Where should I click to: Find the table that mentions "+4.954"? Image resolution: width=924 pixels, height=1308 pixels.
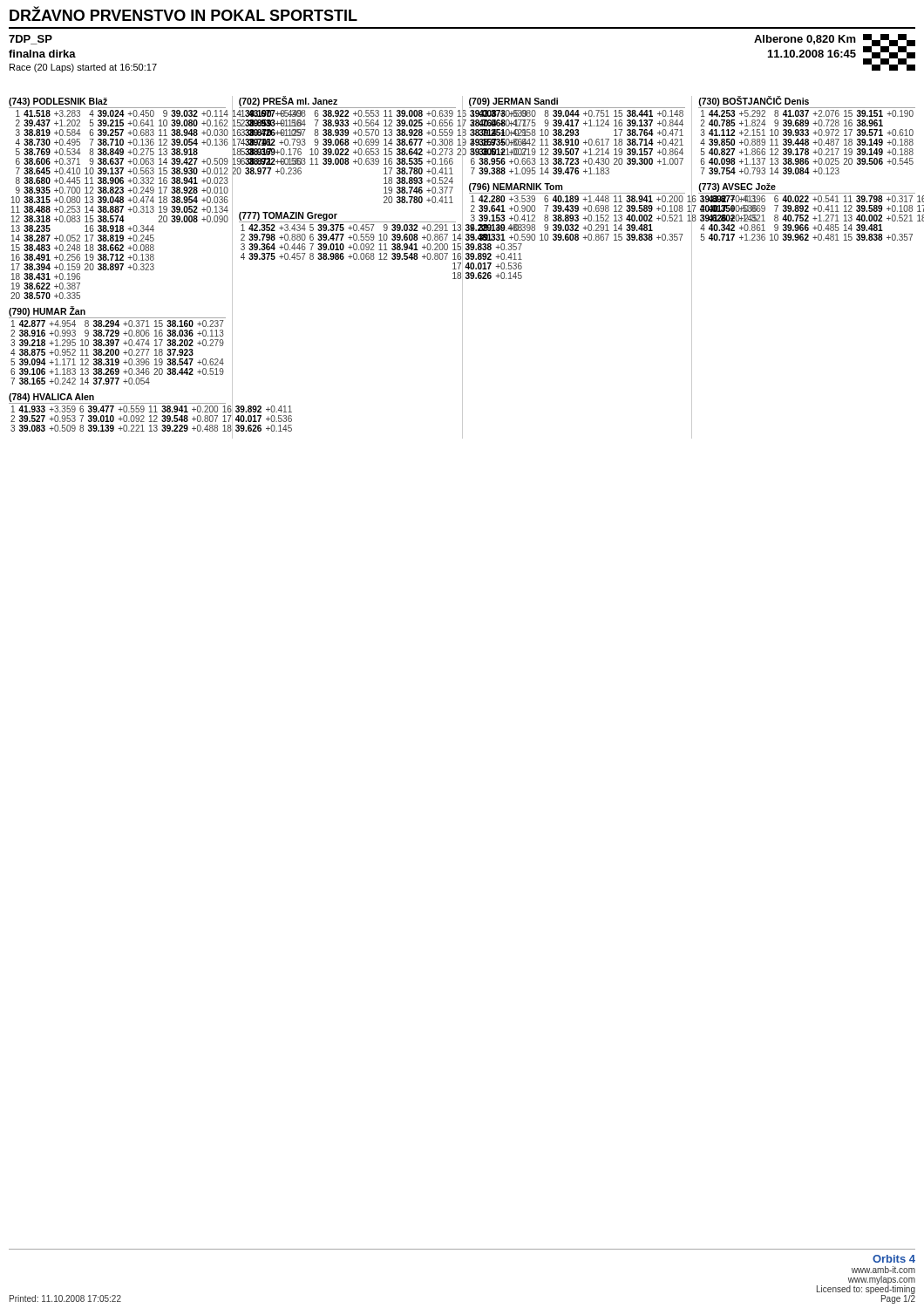click(117, 346)
